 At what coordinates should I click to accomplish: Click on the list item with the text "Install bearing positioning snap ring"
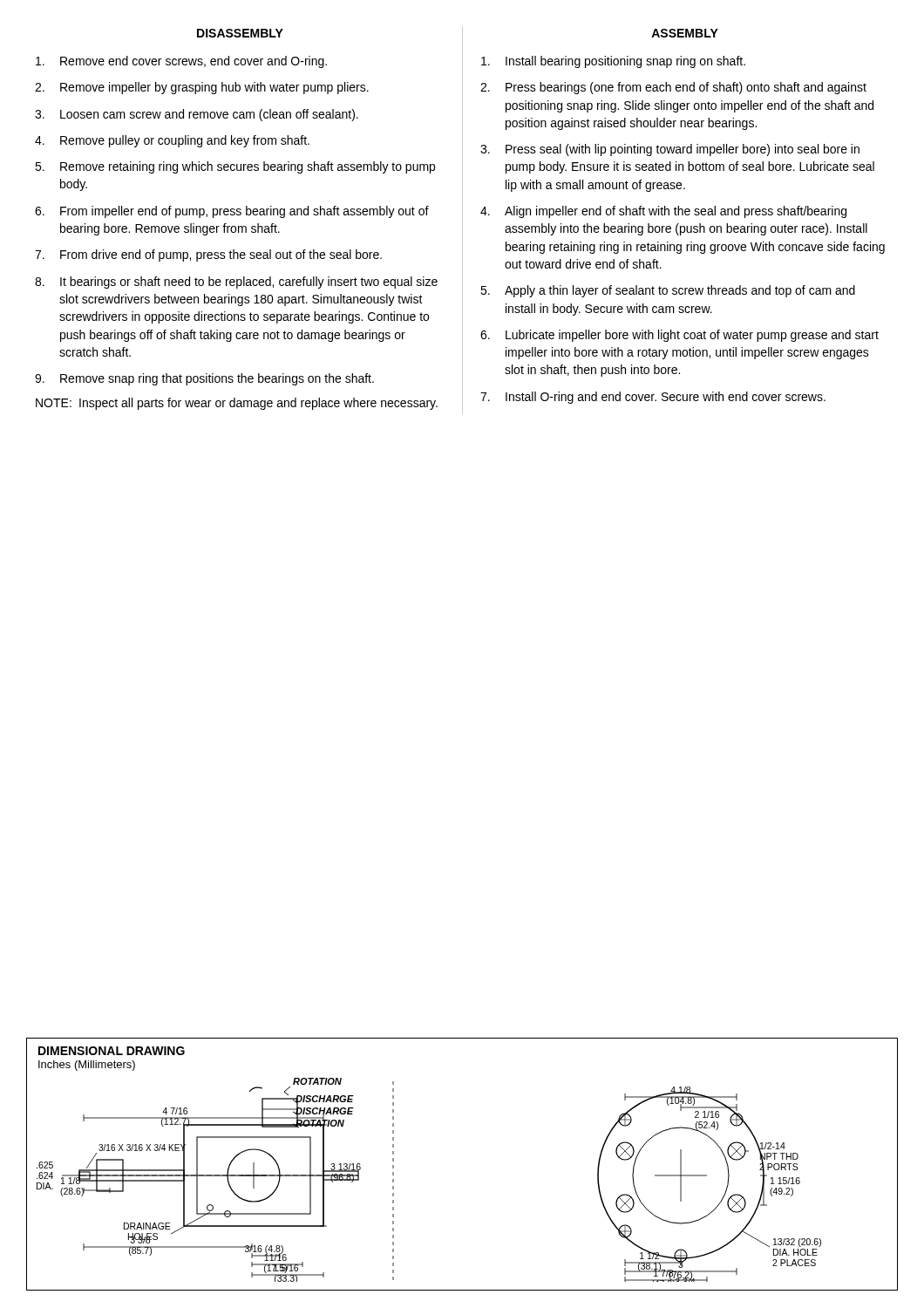[685, 61]
